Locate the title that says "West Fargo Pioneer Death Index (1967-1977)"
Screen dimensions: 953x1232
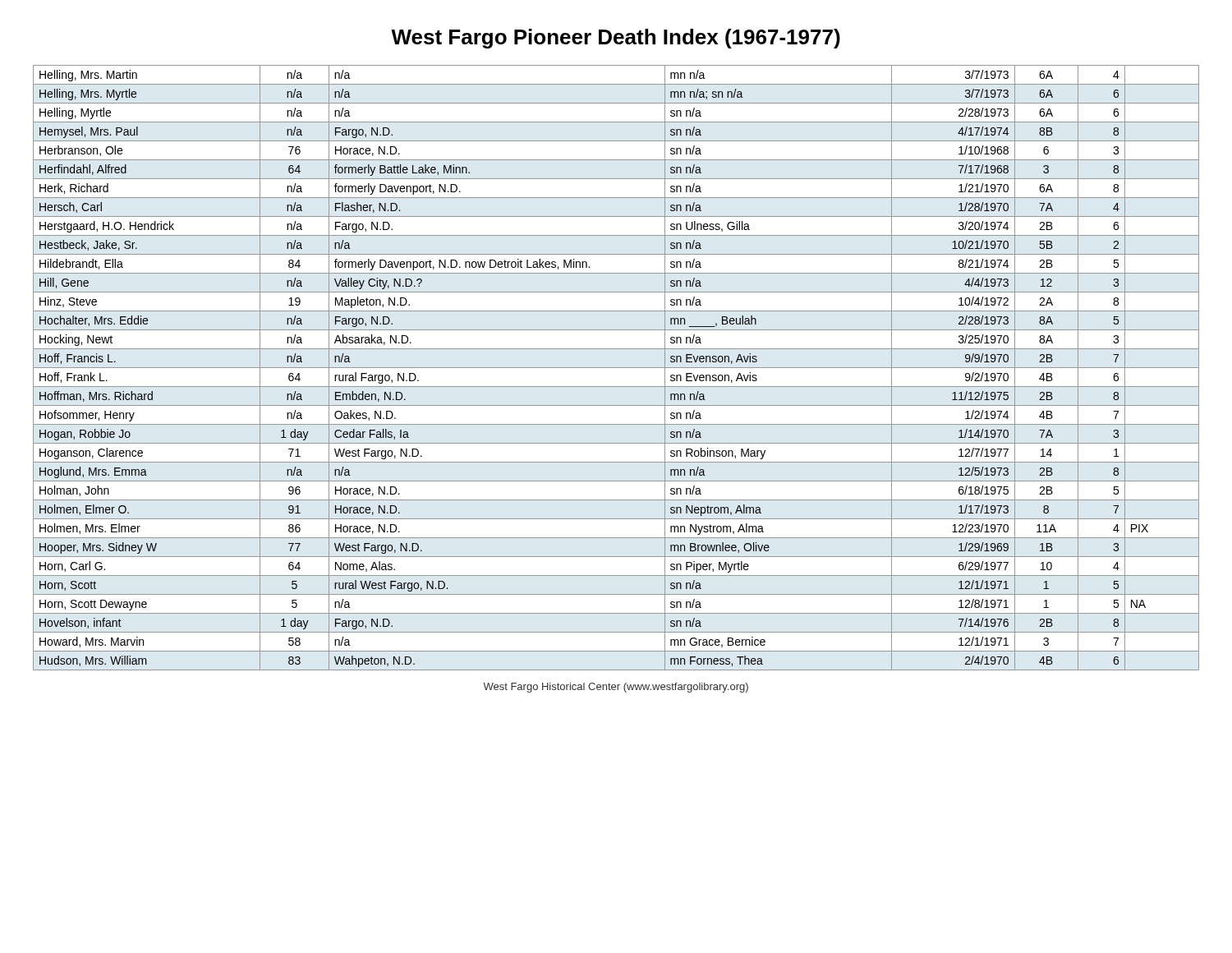tap(616, 37)
